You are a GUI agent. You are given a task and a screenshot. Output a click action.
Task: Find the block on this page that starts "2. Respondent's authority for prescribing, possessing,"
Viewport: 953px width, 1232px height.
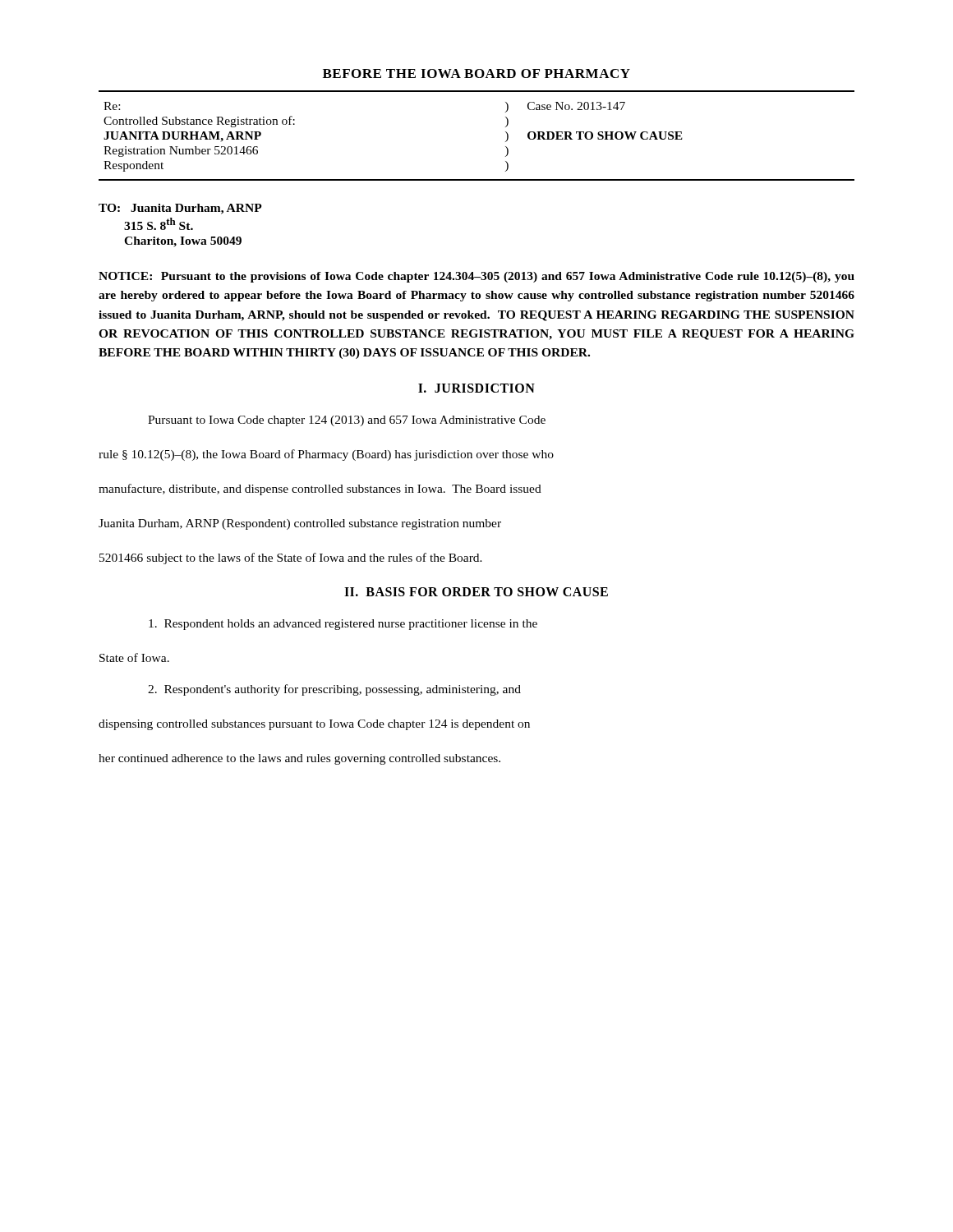tap(334, 689)
